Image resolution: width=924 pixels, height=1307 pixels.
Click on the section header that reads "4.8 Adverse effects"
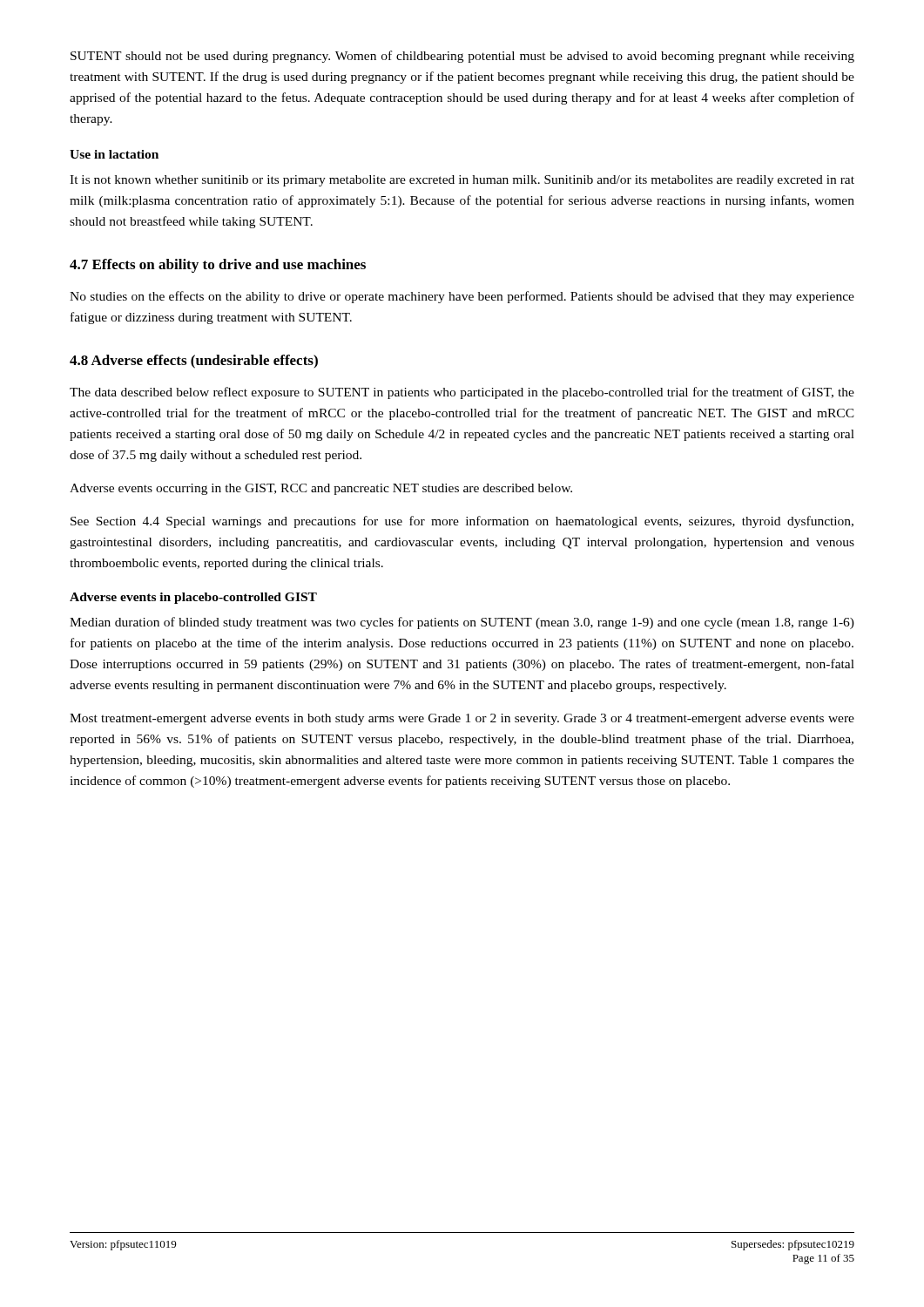pyautogui.click(x=194, y=360)
